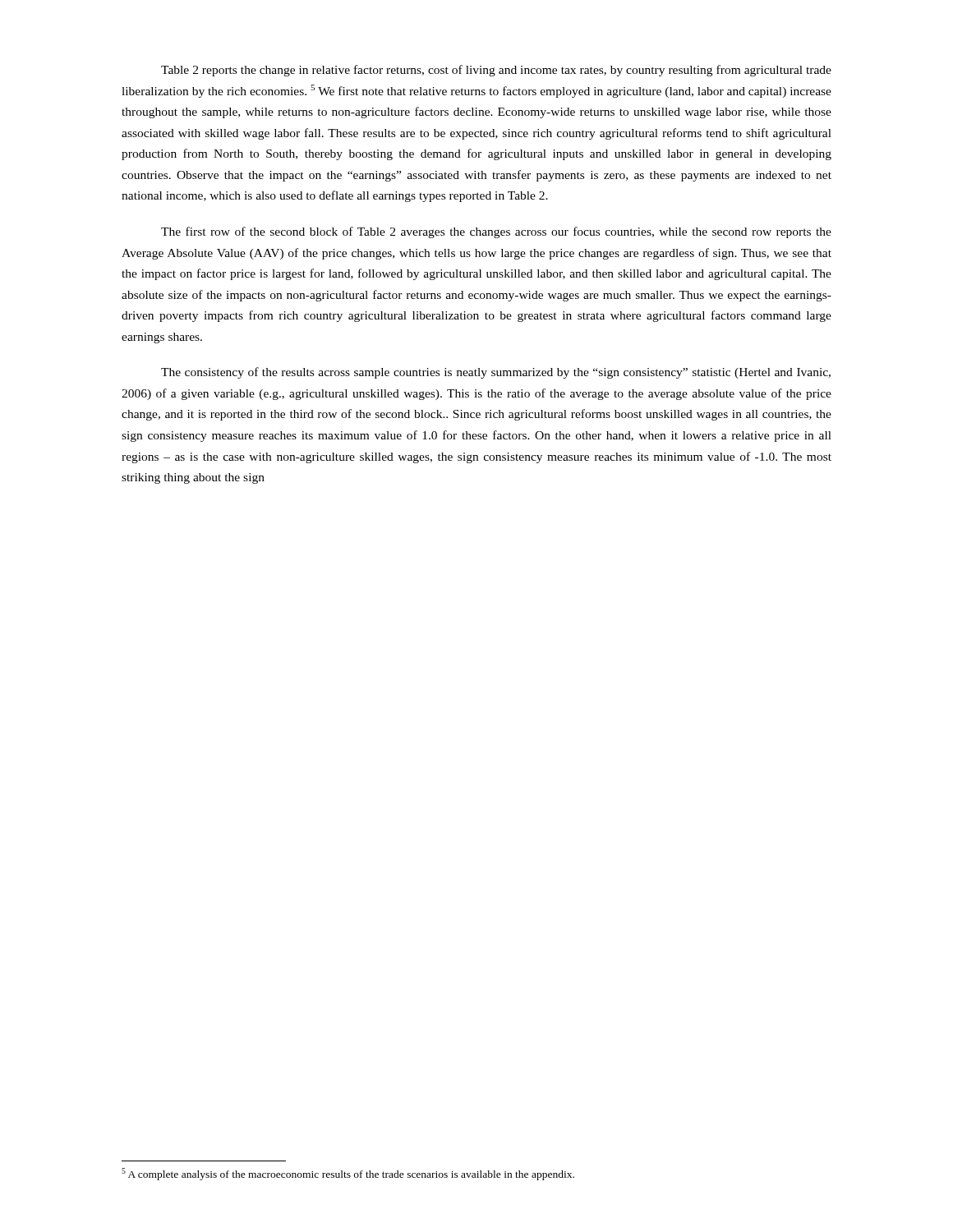Click on the text block that reads "The consistency of the results across"

click(476, 425)
